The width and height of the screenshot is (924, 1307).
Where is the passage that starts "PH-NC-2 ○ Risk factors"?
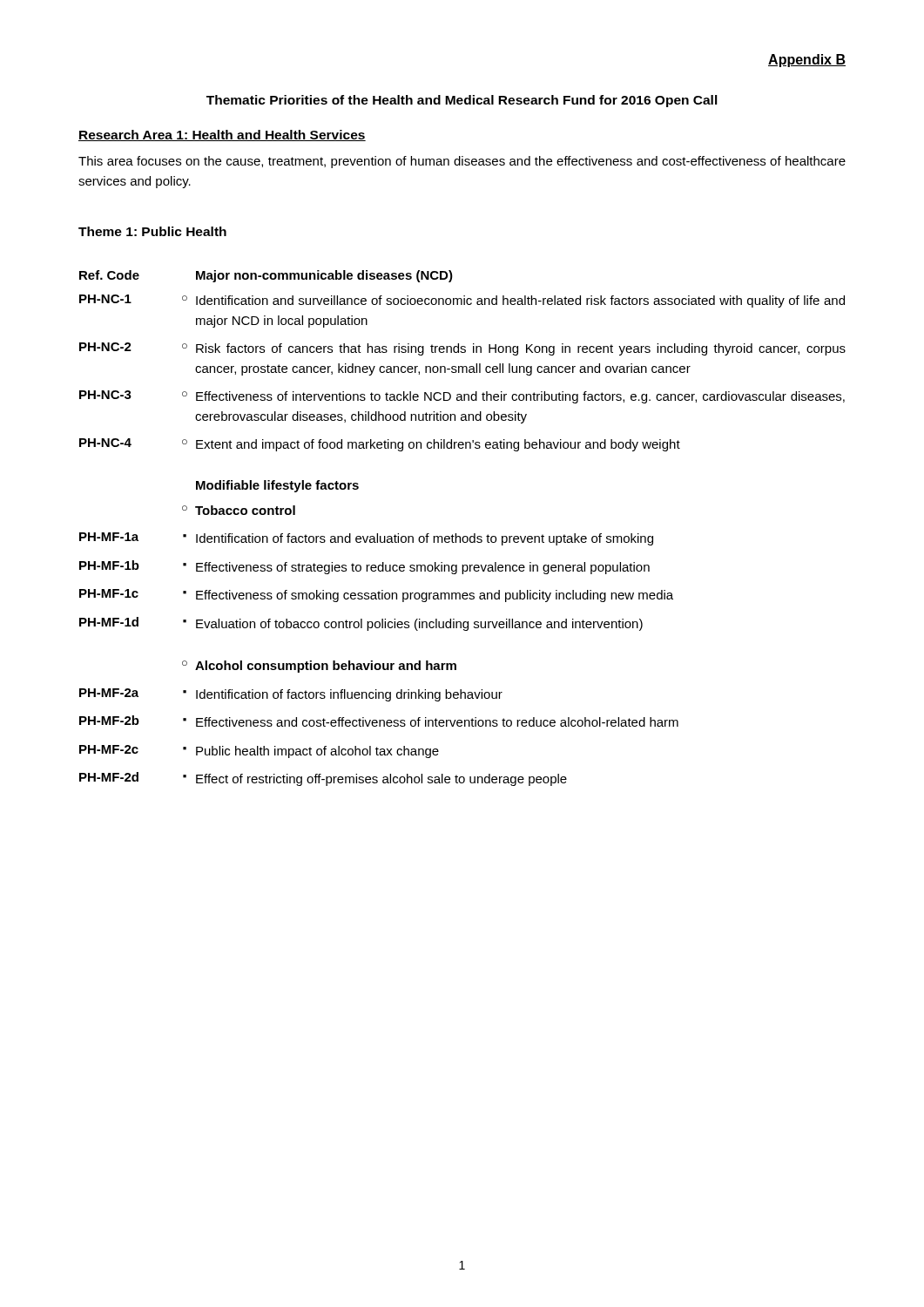point(462,363)
